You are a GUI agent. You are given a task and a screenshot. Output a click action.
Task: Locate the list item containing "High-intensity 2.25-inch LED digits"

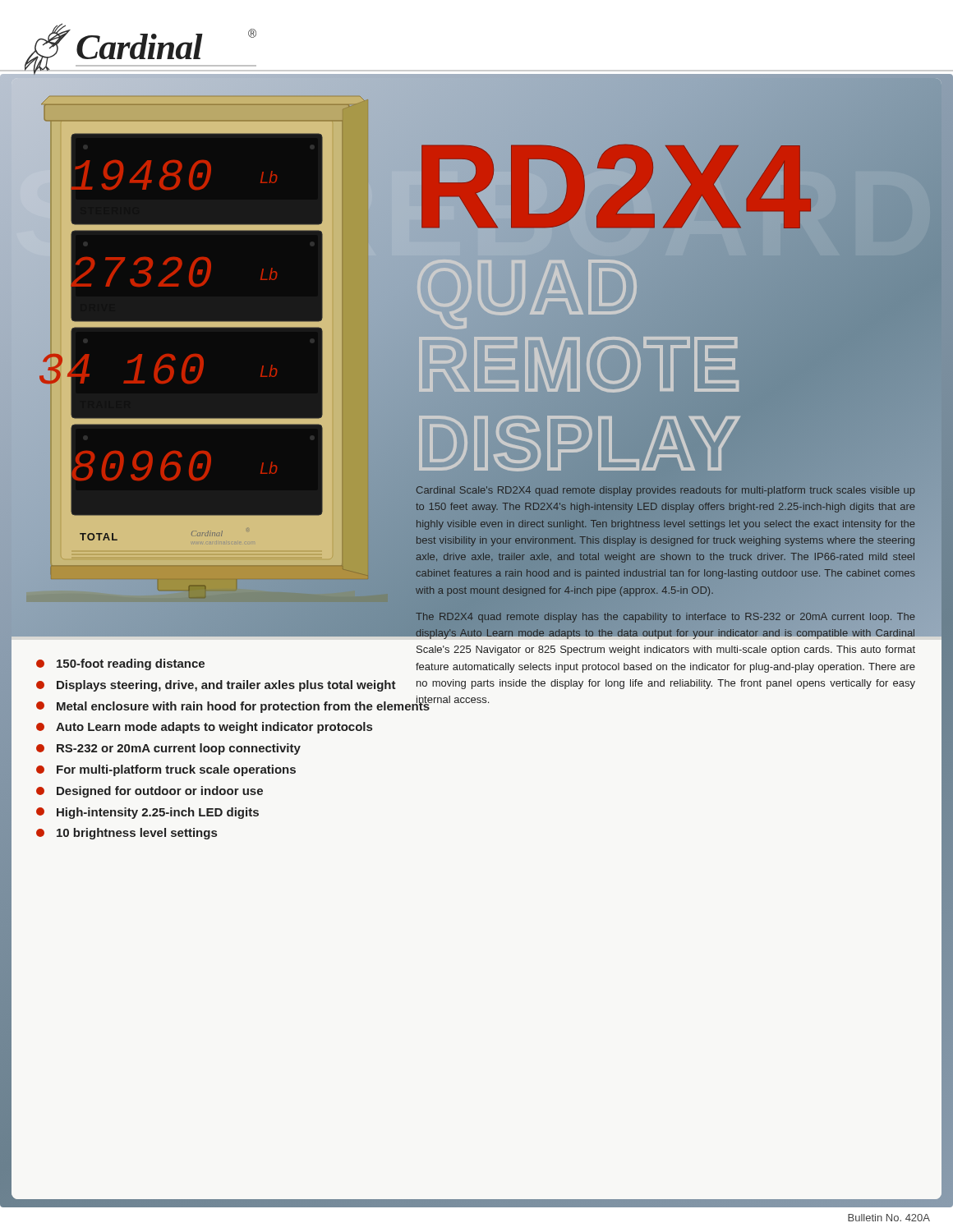click(x=148, y=812)
